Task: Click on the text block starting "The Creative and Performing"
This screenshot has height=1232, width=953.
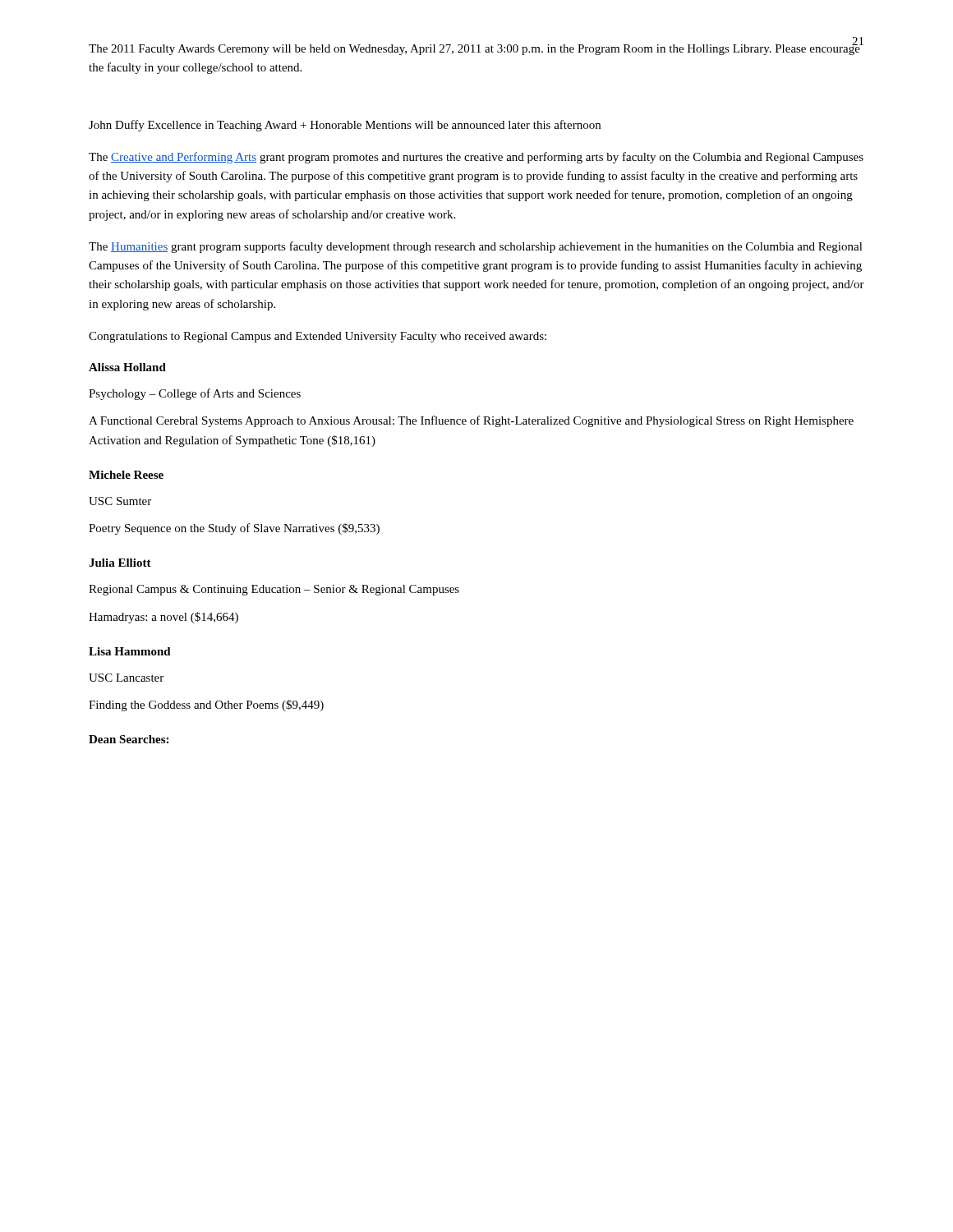Action: click(x=476, y=185)
